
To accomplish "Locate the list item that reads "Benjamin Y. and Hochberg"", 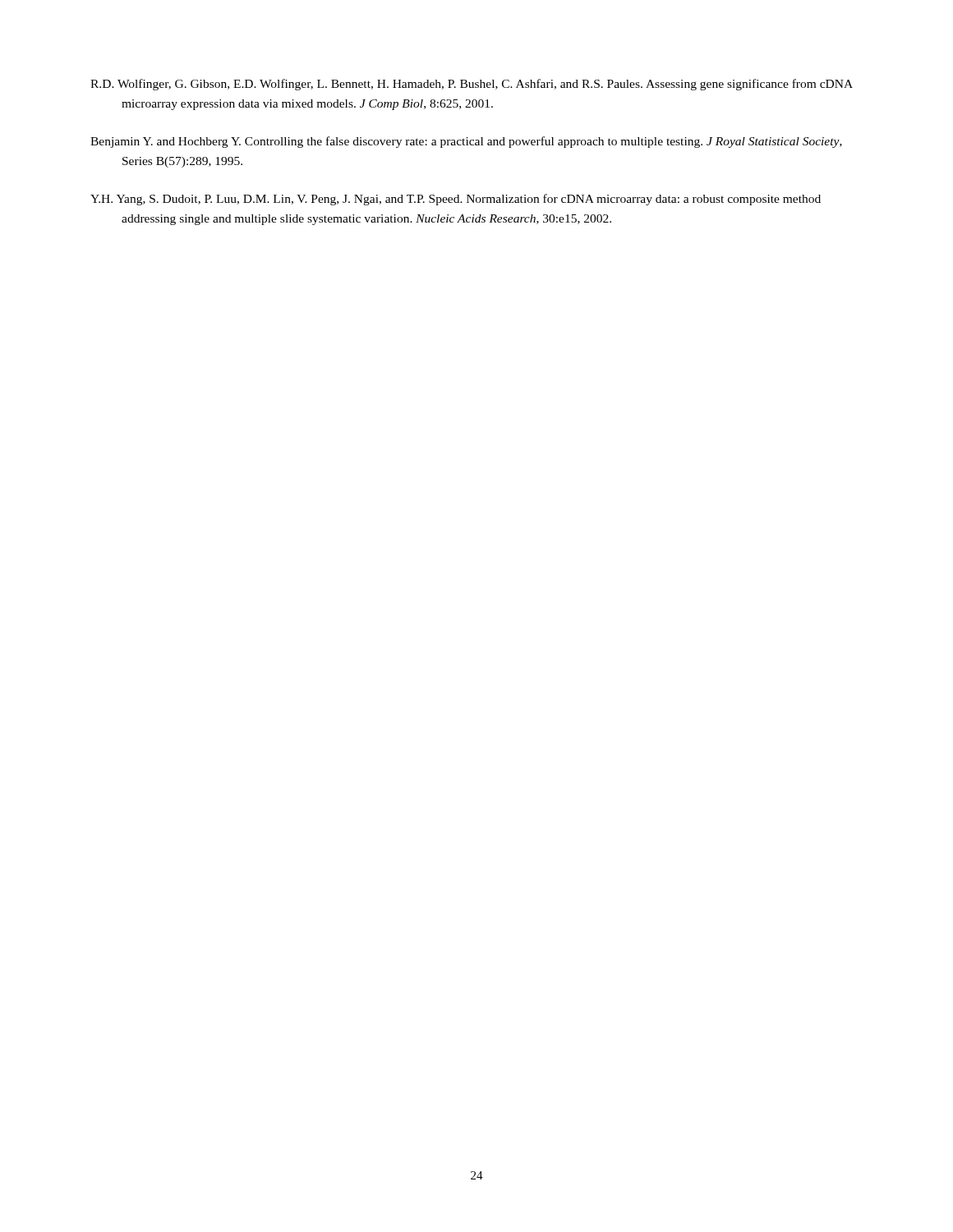I will pos(466,151).
